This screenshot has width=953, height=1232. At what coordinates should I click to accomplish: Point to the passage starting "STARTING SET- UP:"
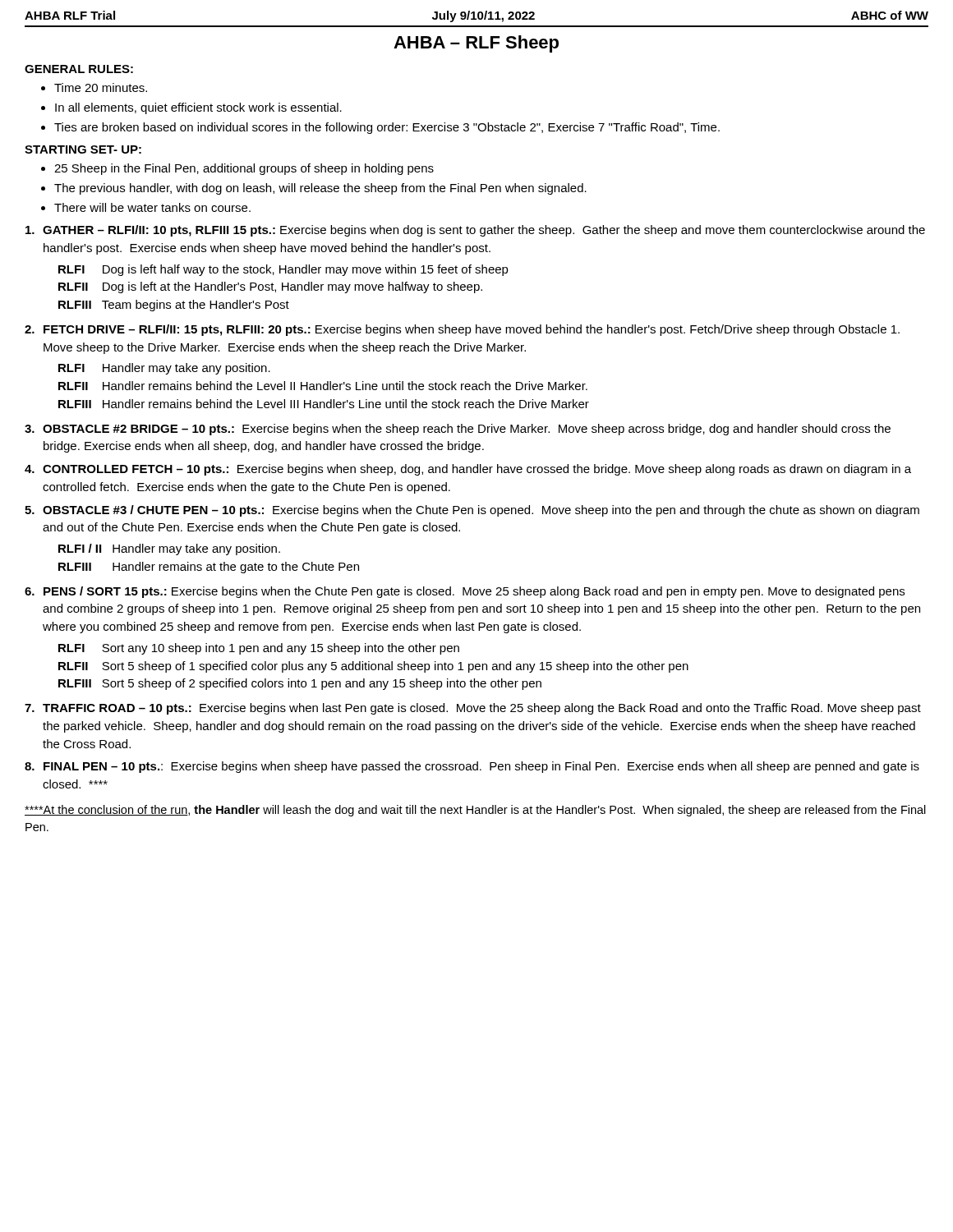coord(83,149)
